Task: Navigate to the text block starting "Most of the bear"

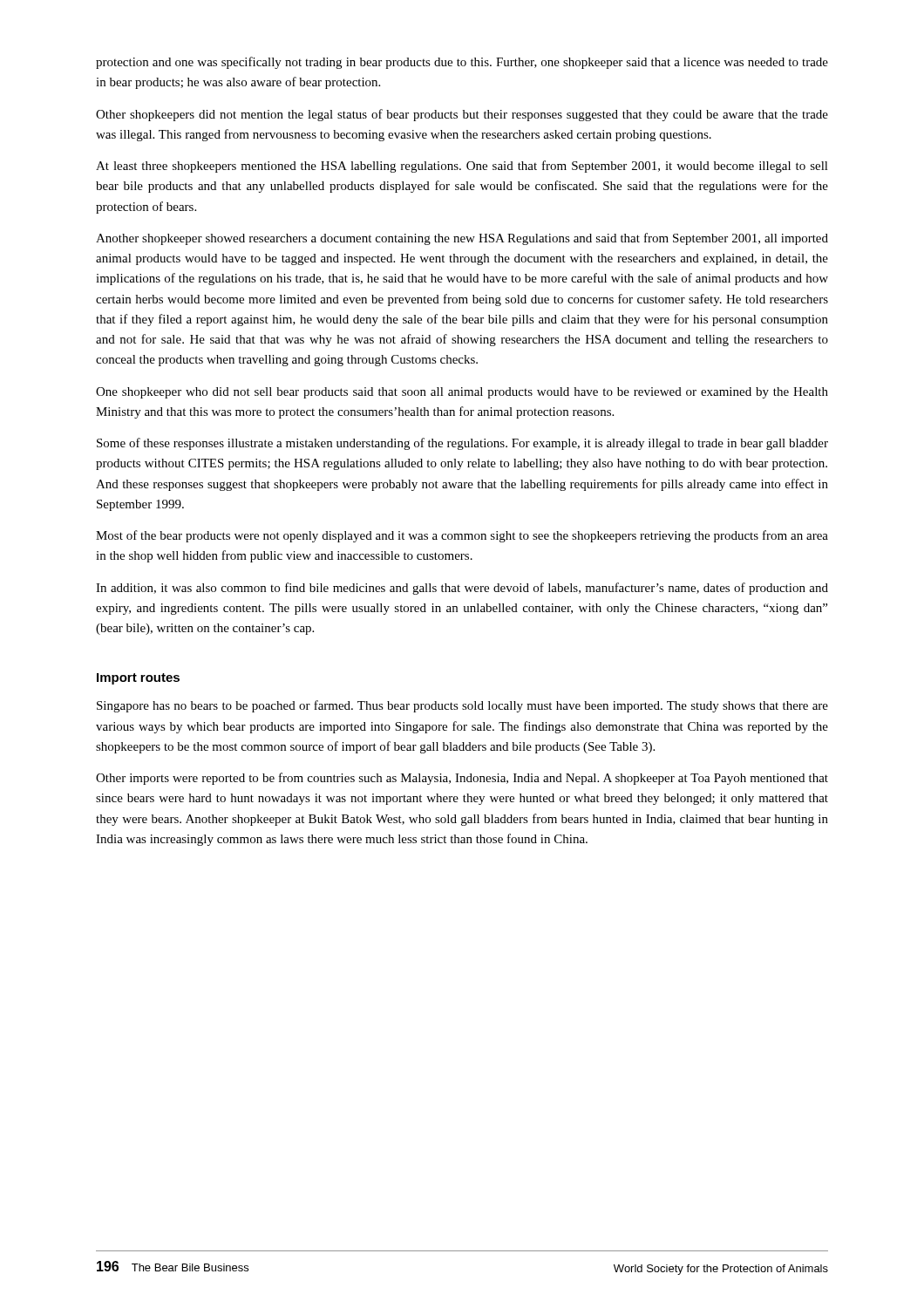Action: pyautogui.click(x=462, y=546)
